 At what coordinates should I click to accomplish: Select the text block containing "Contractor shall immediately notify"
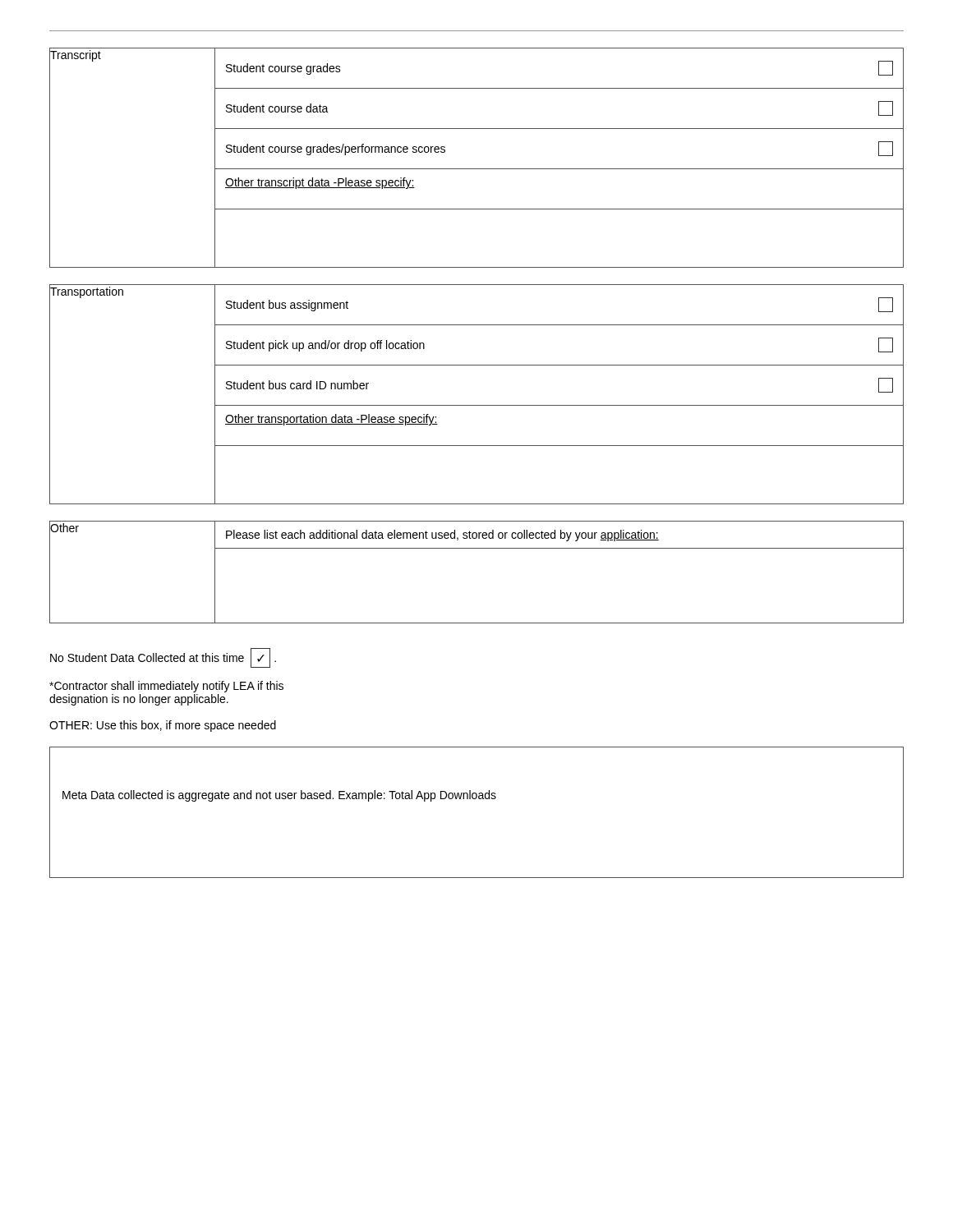pyautogui.click(x=167, y=692)
